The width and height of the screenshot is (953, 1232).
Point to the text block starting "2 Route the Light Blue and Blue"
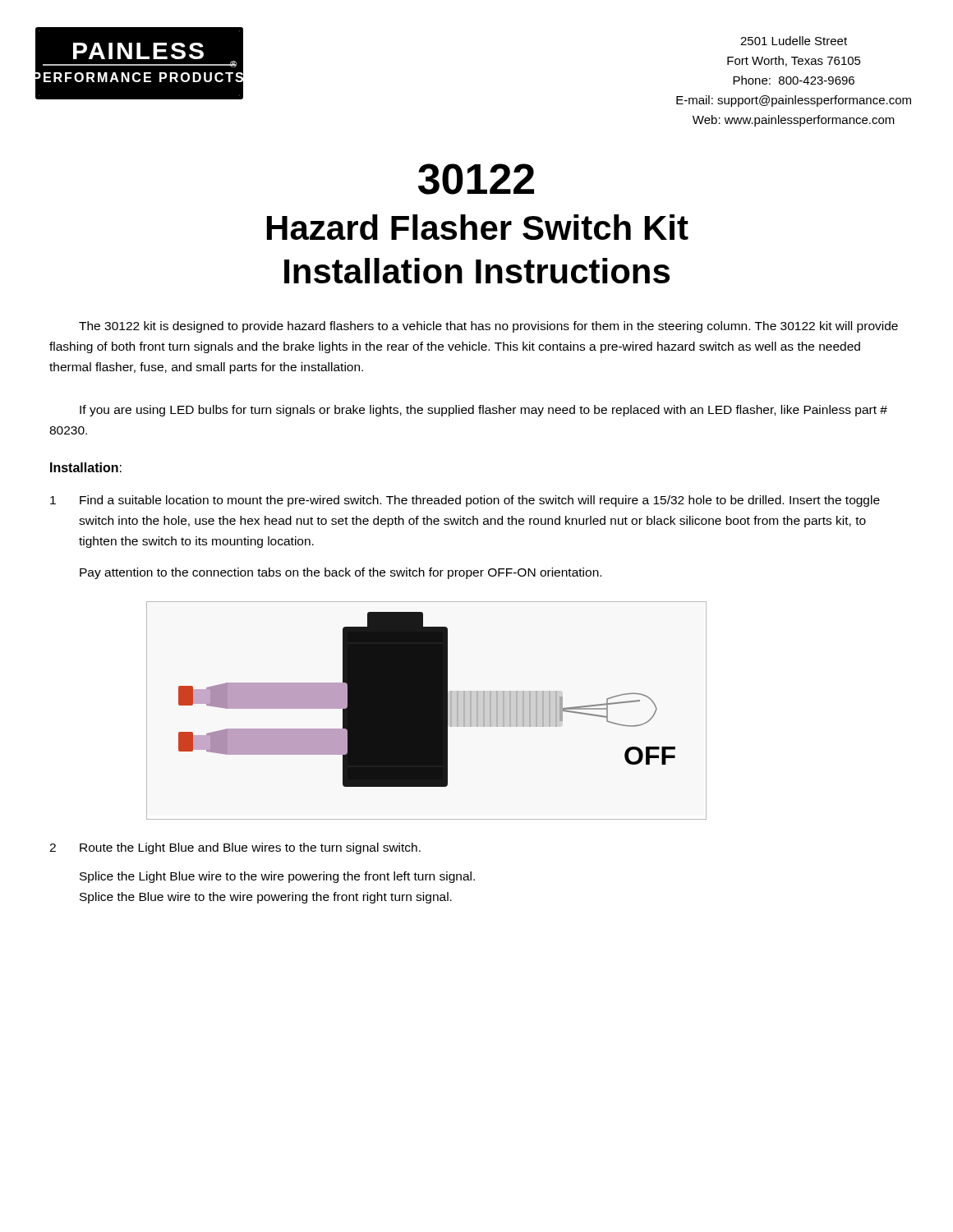tap(235, 848)
